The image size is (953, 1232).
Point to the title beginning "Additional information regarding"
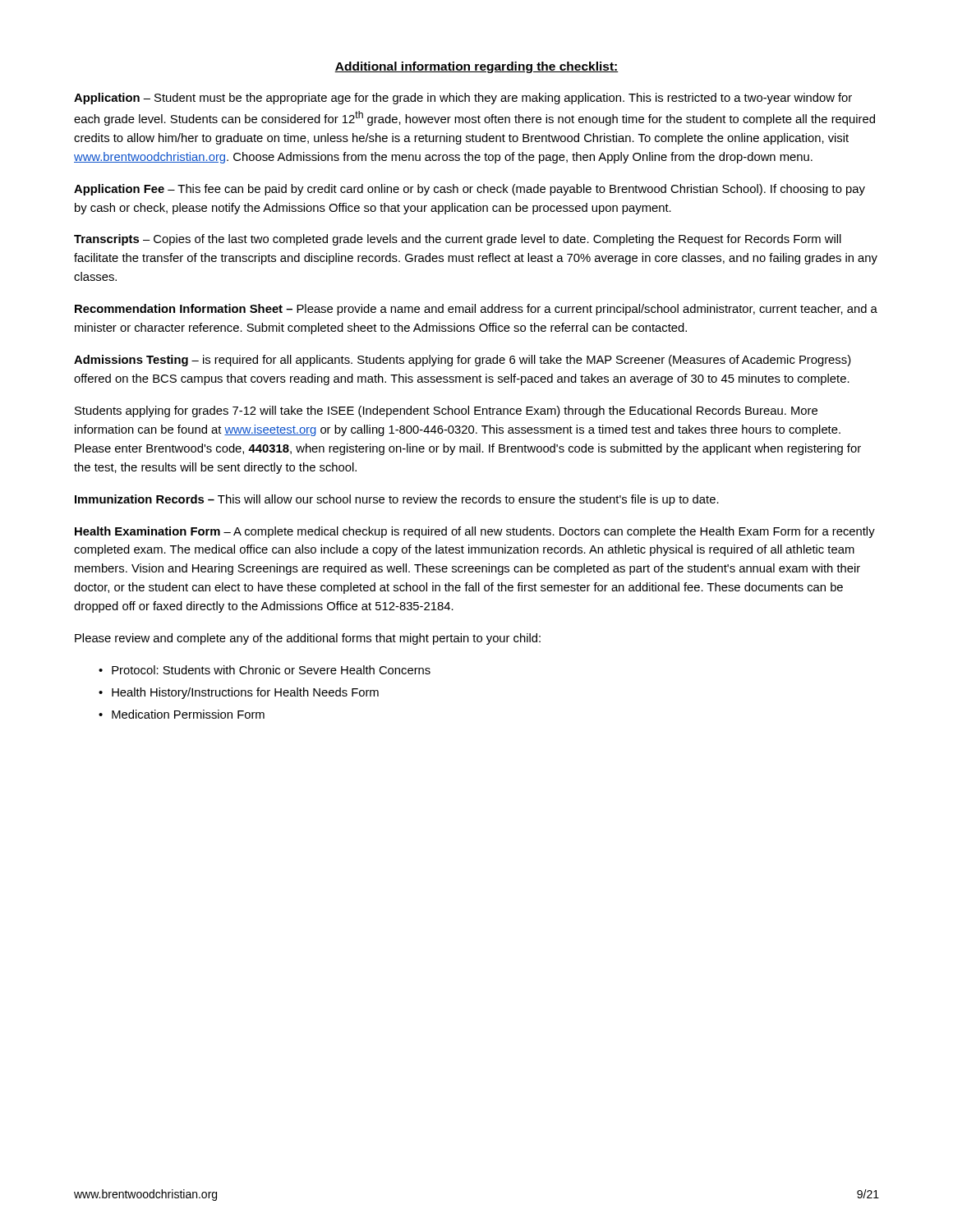point(476,66)
